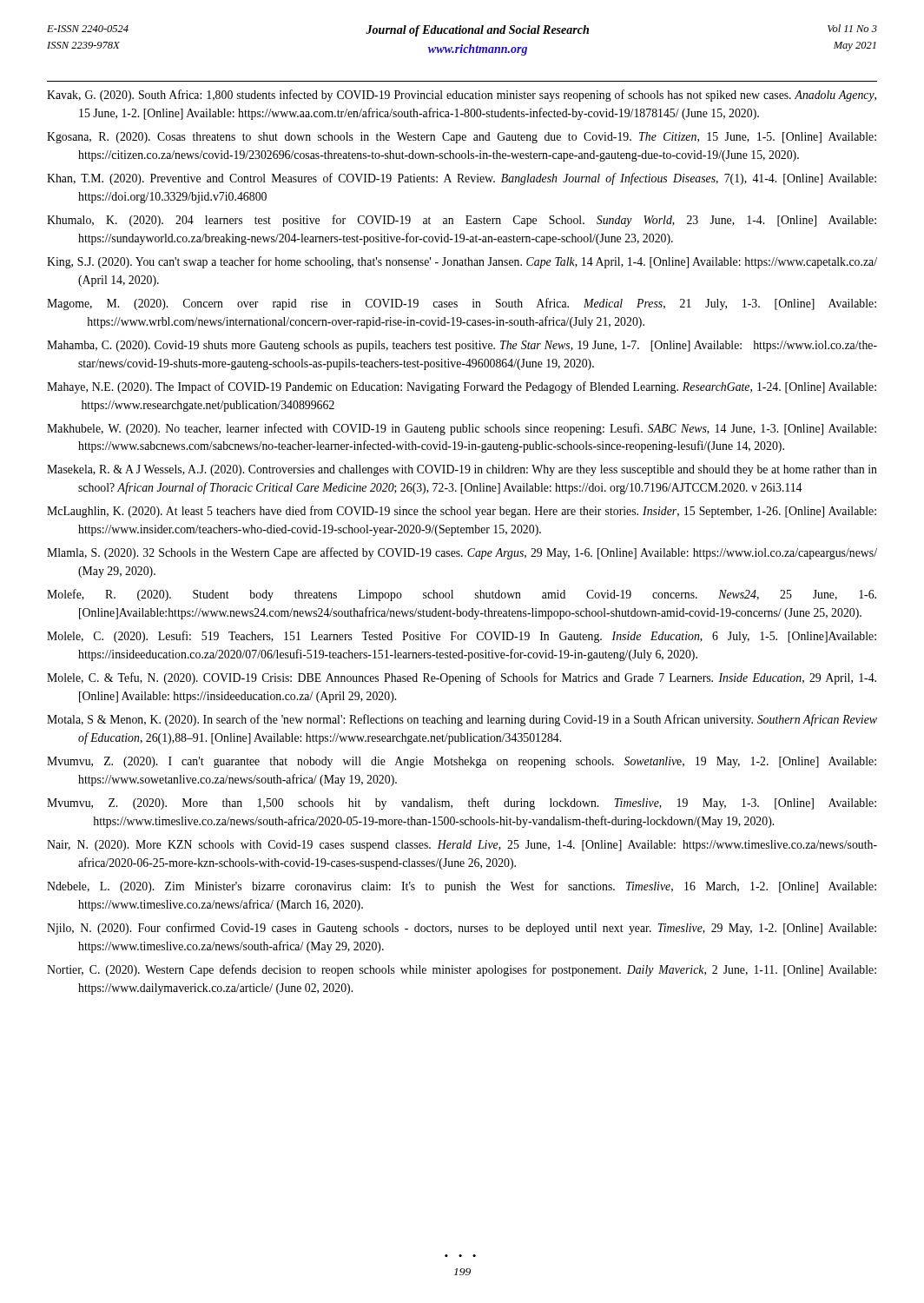Find the passage starting "Khan, T.M. (2020)."
Viewport: 924px width, 1303px height.
(462, 188)
